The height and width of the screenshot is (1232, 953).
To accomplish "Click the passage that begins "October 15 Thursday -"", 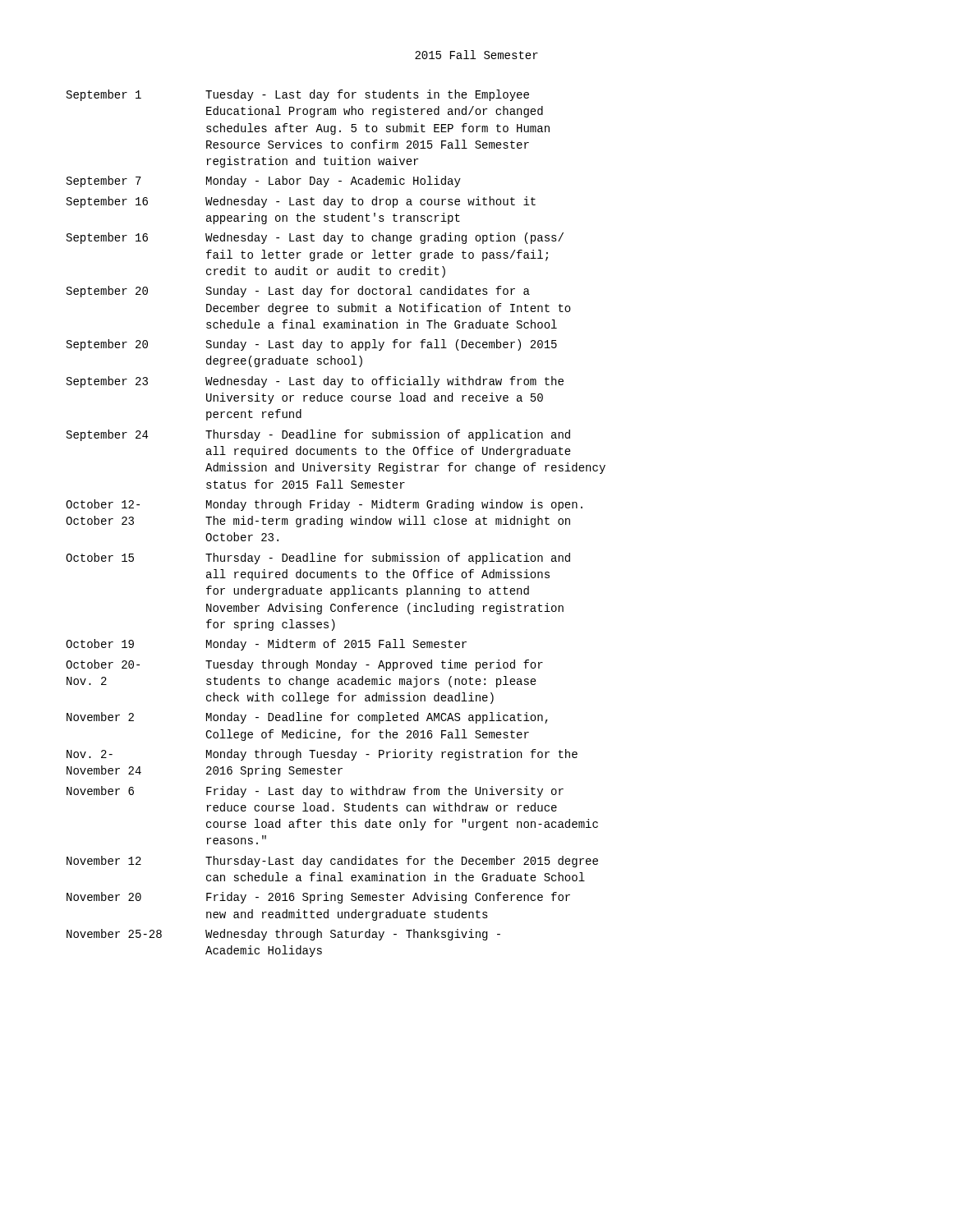I will point(476,592).
